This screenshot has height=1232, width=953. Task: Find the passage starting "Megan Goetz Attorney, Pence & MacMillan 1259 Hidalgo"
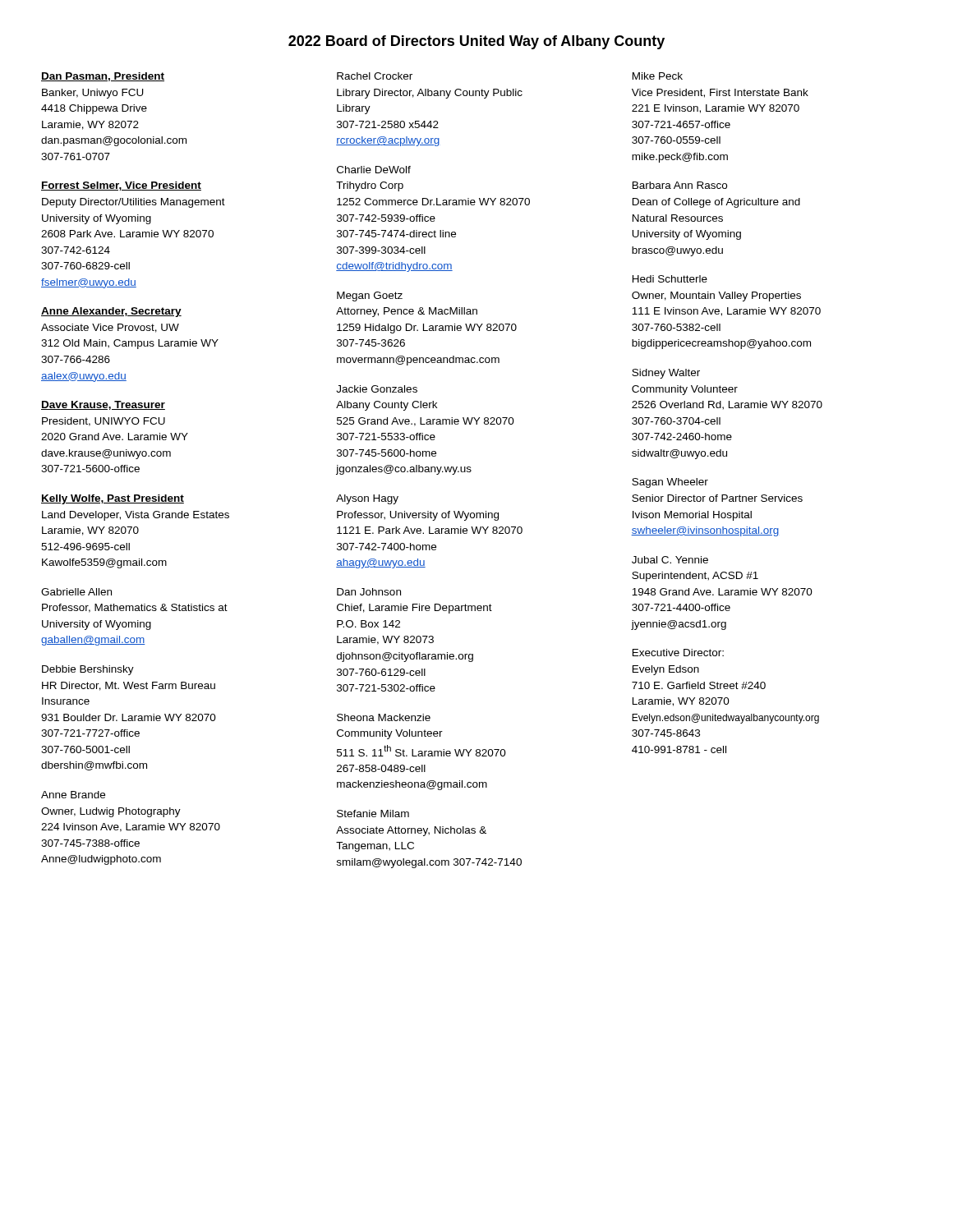(427, 327)
